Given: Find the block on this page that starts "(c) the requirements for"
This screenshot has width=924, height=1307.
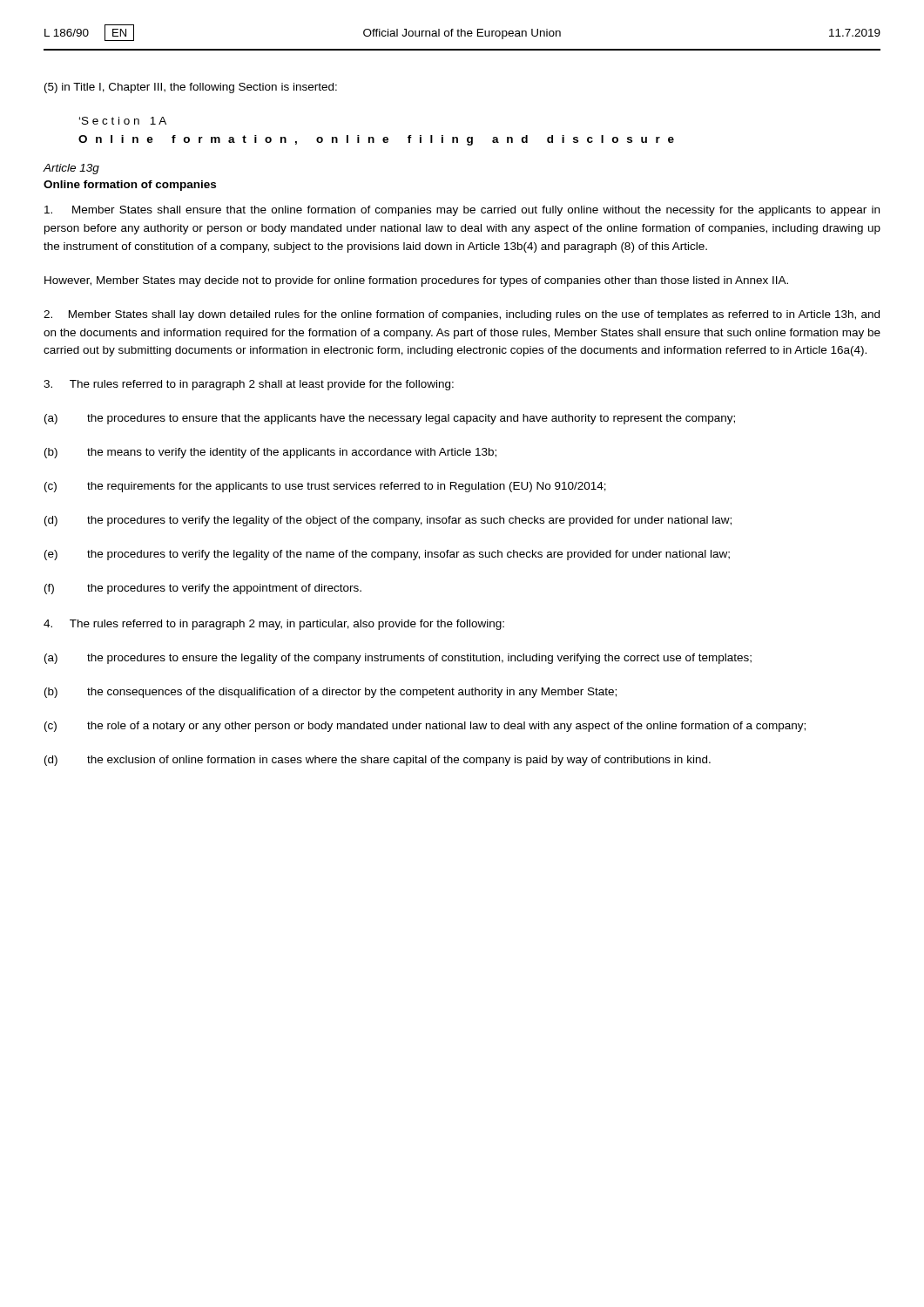Looking at the screenshot, I should coord(325,487).
